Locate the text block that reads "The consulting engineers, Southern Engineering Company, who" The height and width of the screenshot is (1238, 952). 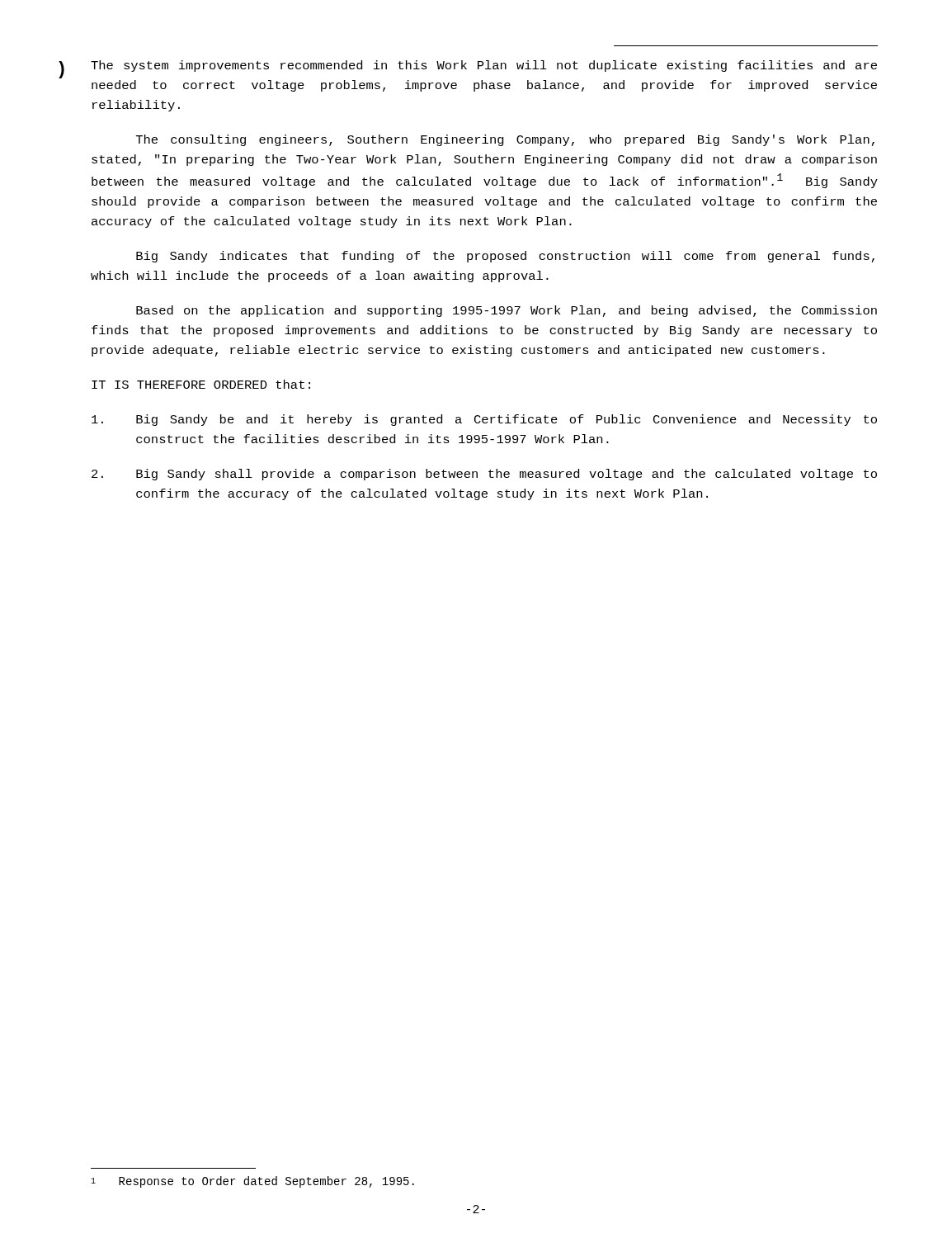(484, 181)
